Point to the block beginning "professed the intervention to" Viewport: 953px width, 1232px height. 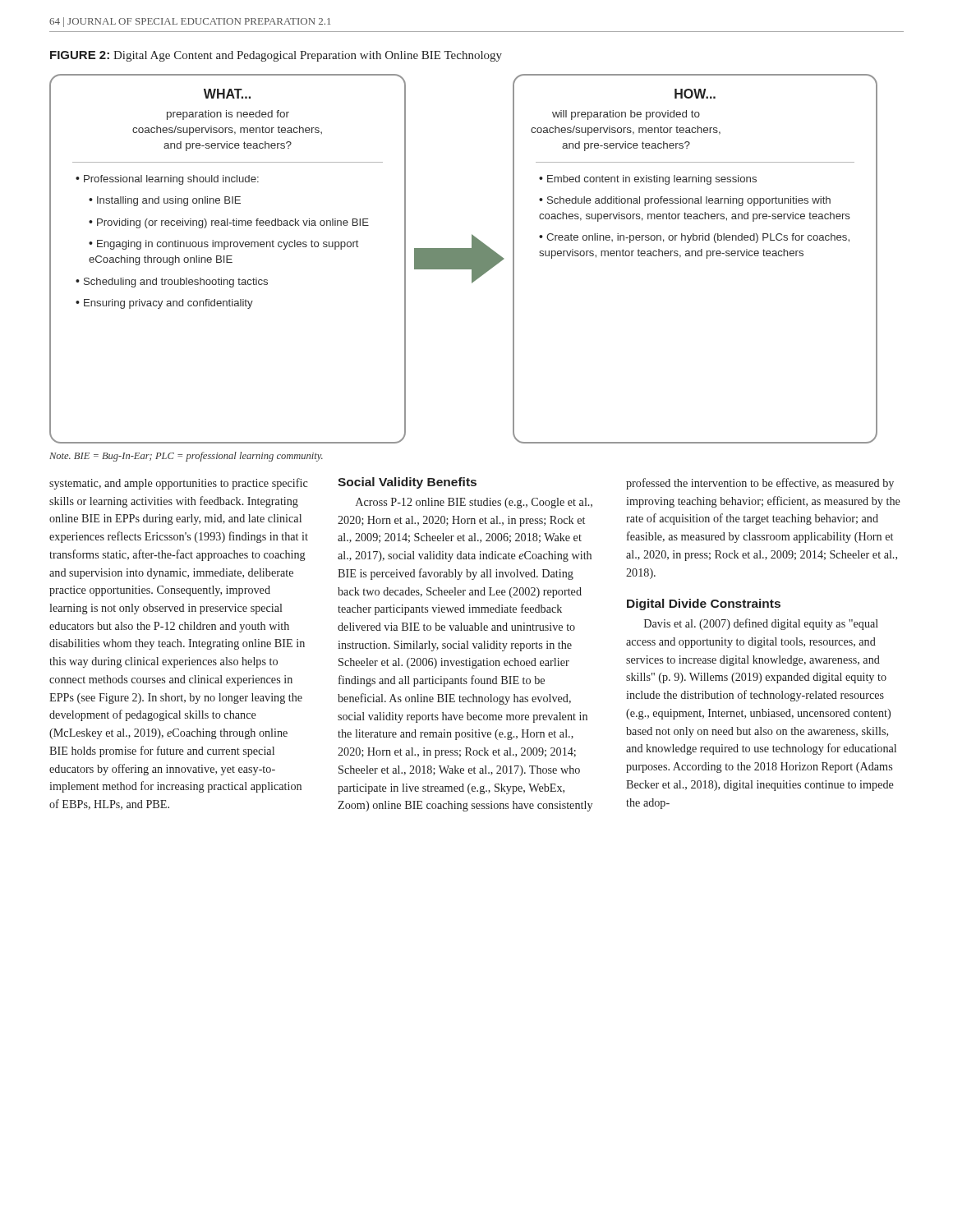click(x=765, y=528)
